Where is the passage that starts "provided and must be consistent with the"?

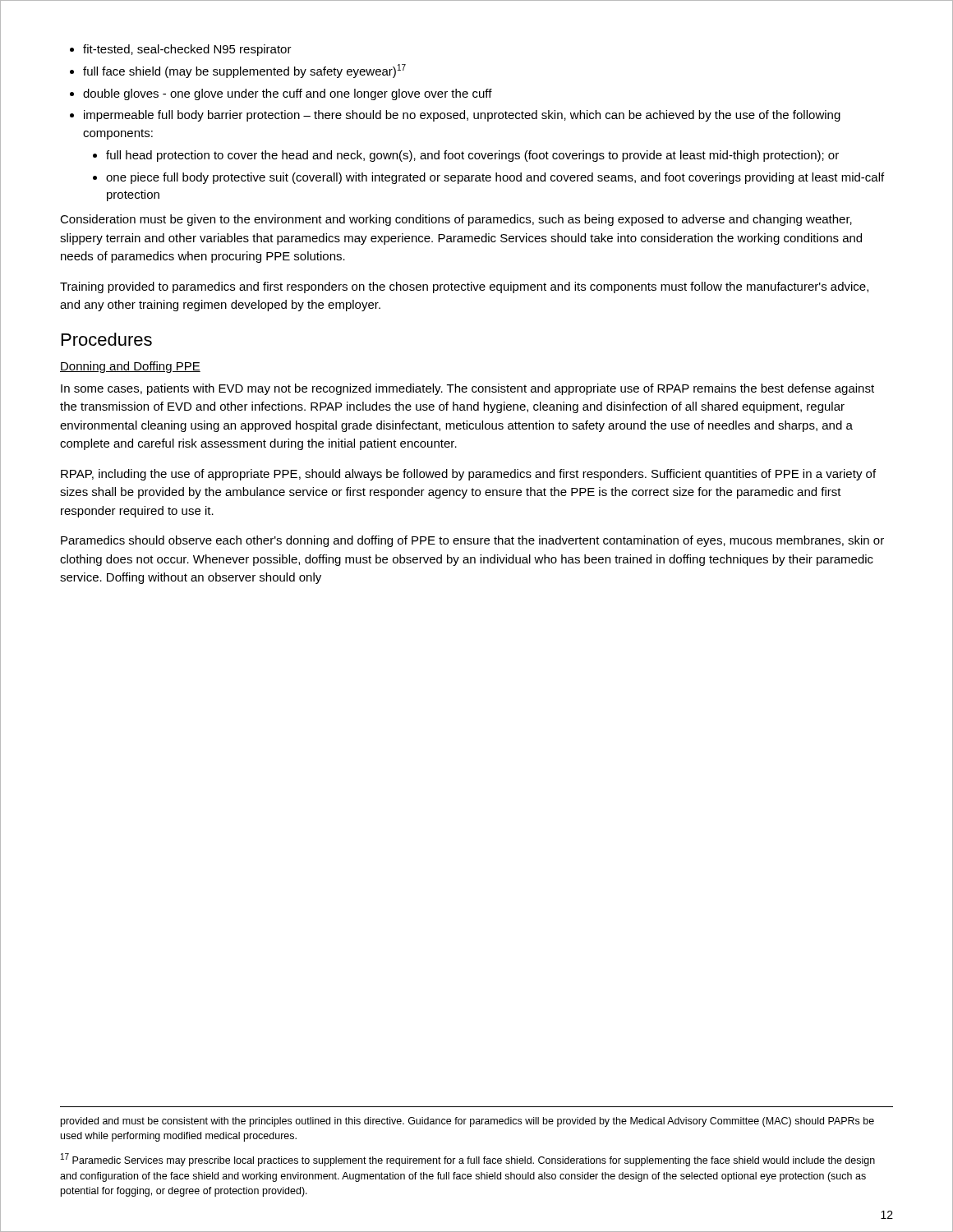pos(467,1129)
